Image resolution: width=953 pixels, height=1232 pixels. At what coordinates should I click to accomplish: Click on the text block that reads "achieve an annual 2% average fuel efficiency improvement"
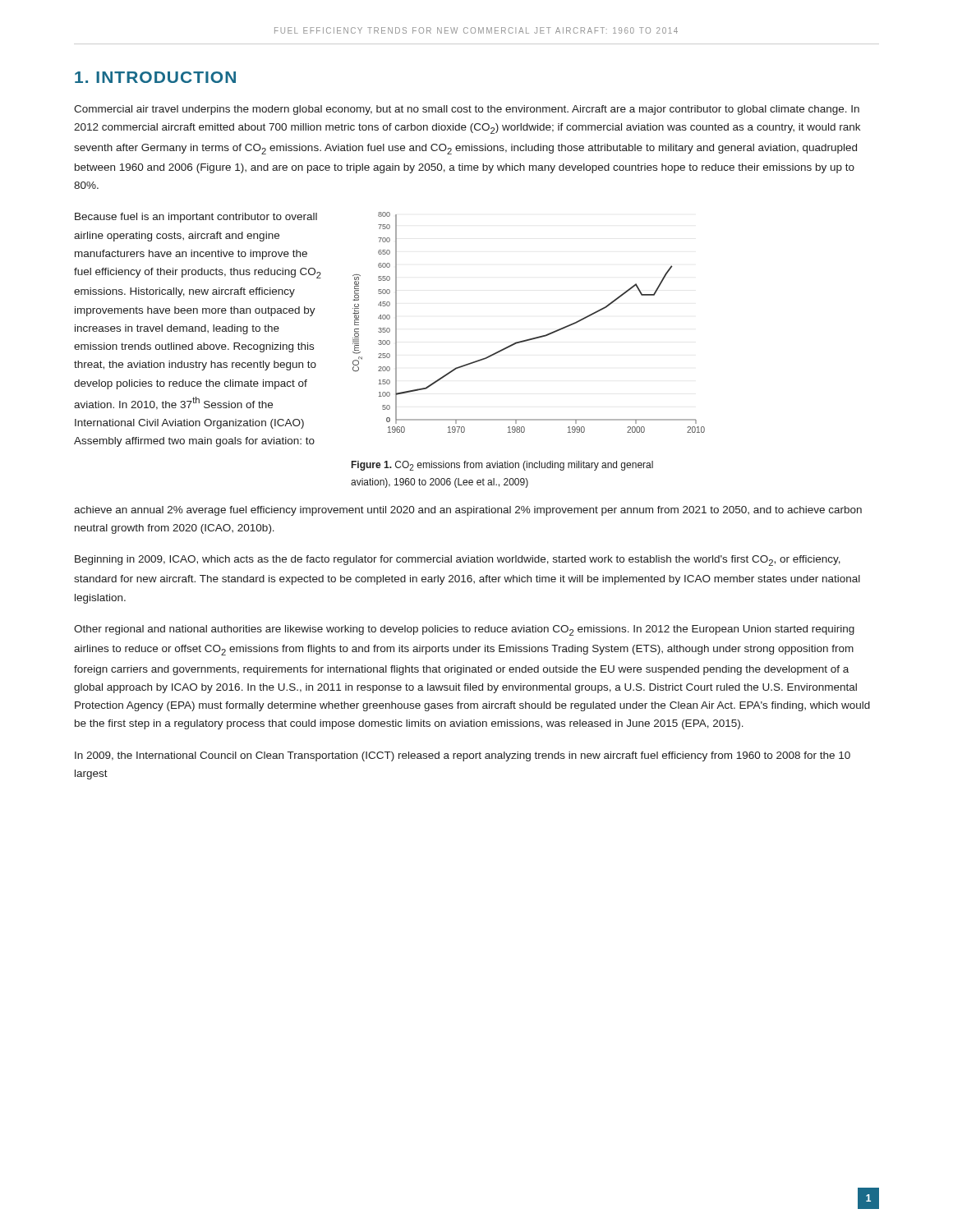[468, 519]
